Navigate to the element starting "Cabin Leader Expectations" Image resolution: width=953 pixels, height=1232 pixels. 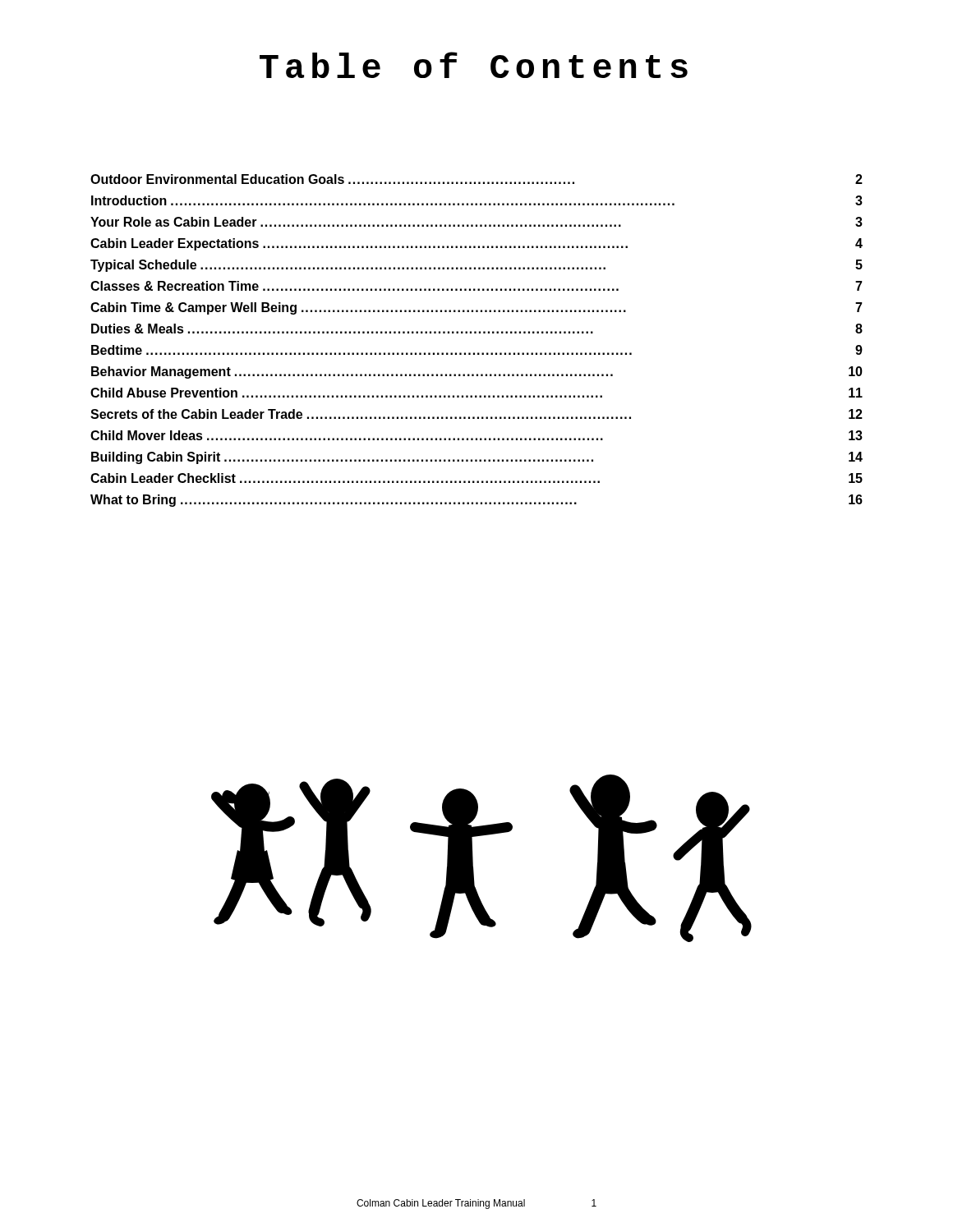click(476, 244)
